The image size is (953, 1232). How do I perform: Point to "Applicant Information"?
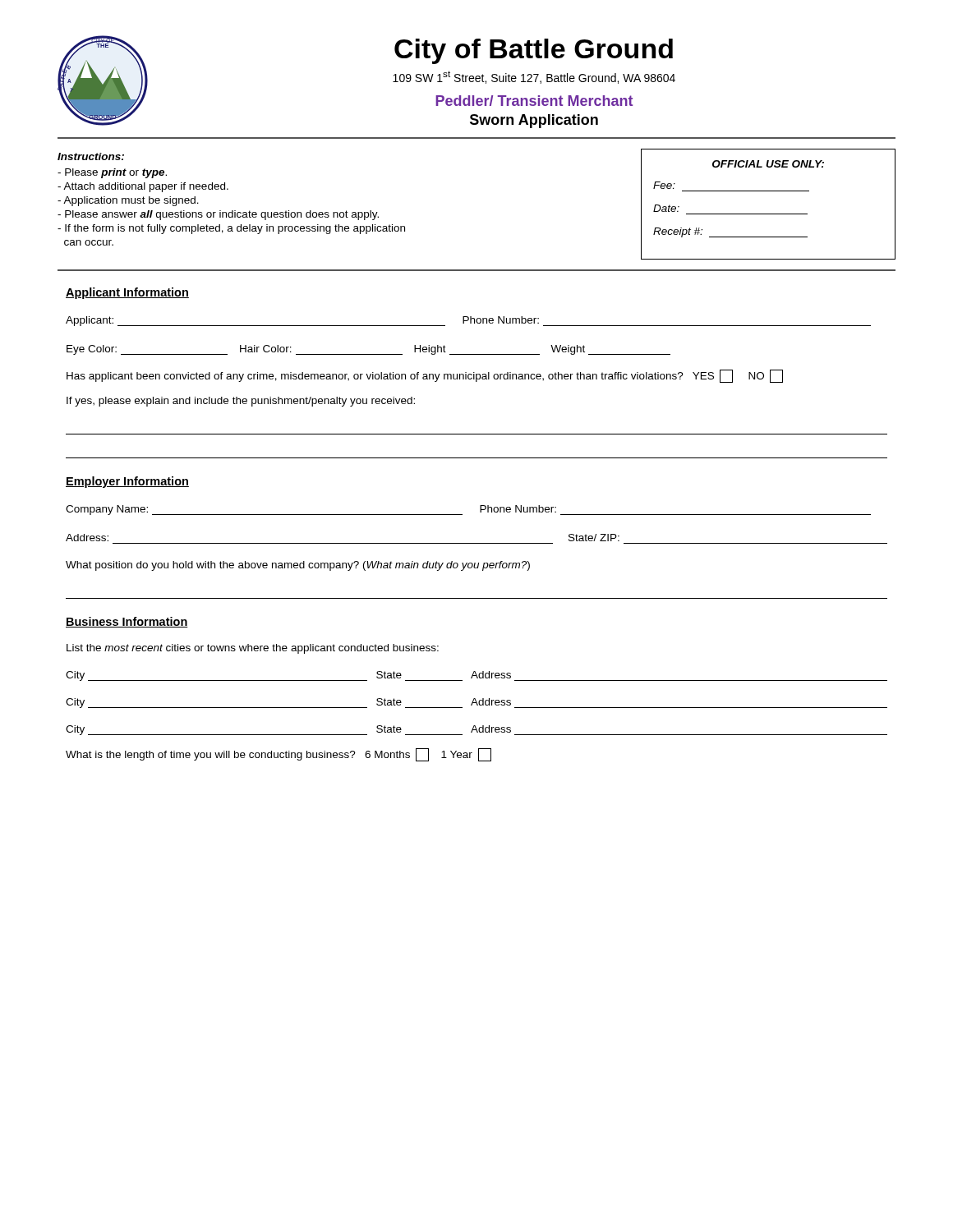[127, 292]
